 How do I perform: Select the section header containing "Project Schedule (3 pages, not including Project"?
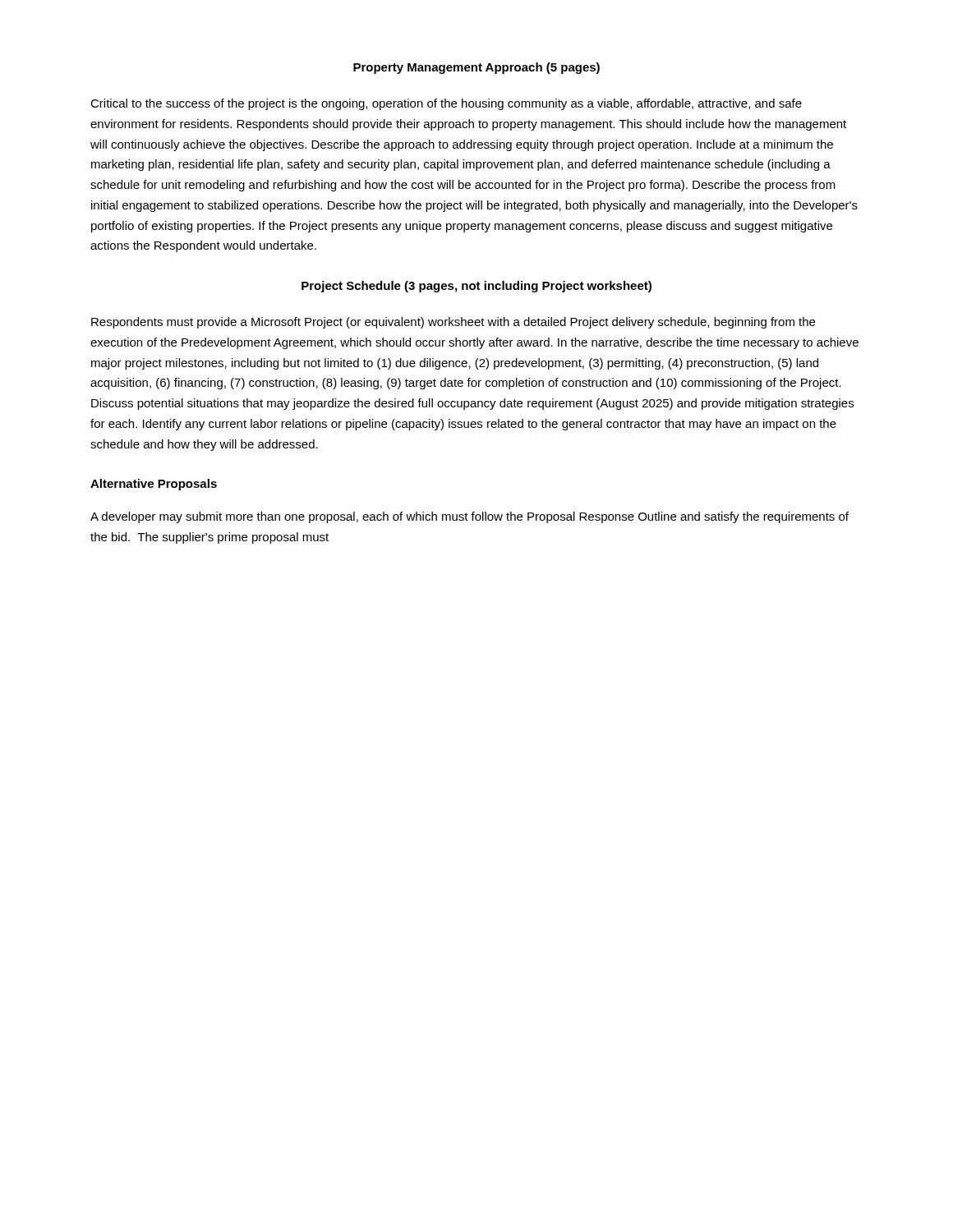(476, 285)
